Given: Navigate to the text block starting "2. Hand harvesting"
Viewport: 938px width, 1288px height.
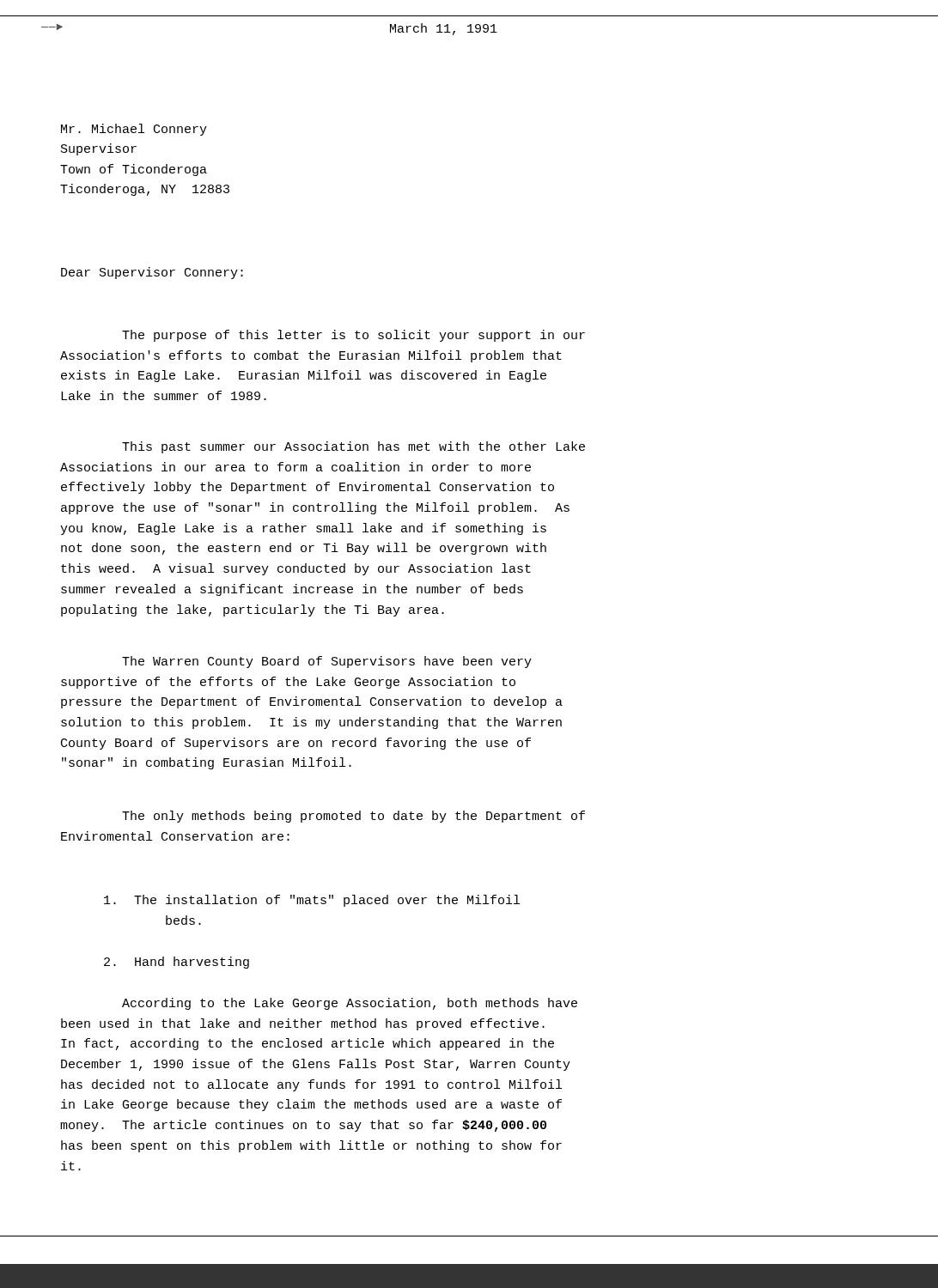Looking at the screenshot, I should point(177,963).
